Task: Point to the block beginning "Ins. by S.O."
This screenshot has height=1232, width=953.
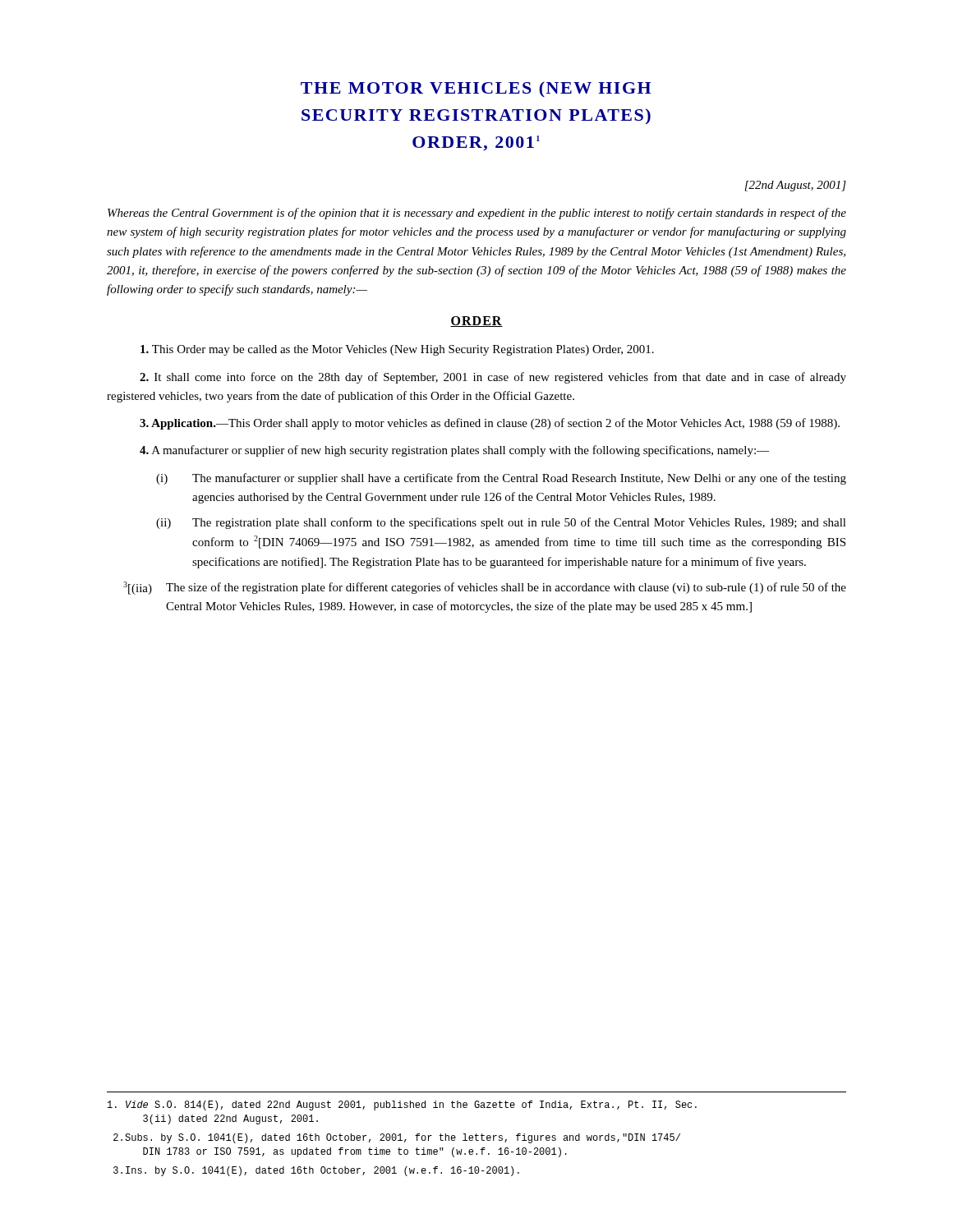Action: pyautogui.click(x=476, y=1172)
